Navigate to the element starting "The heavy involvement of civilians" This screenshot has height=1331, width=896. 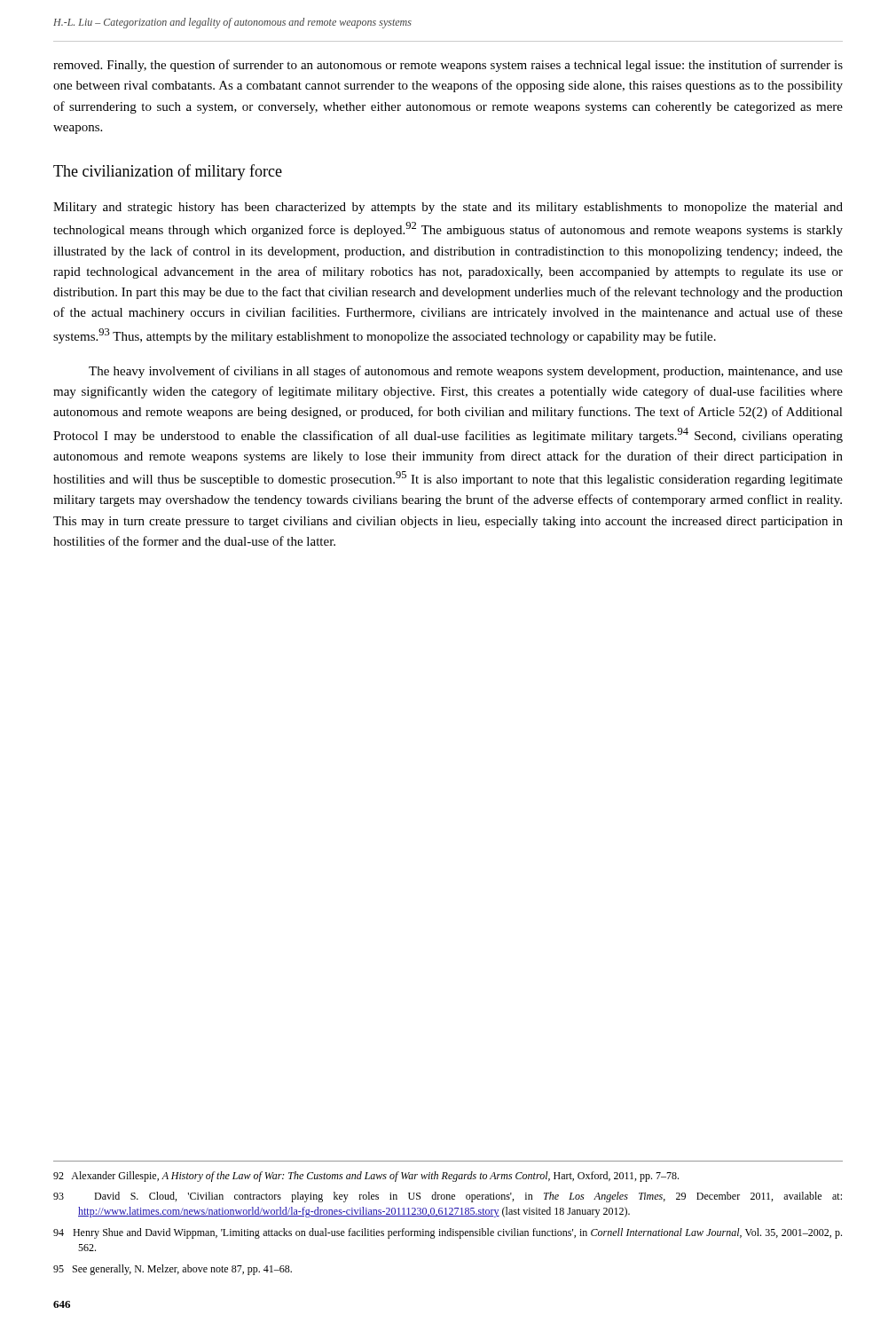448,456
